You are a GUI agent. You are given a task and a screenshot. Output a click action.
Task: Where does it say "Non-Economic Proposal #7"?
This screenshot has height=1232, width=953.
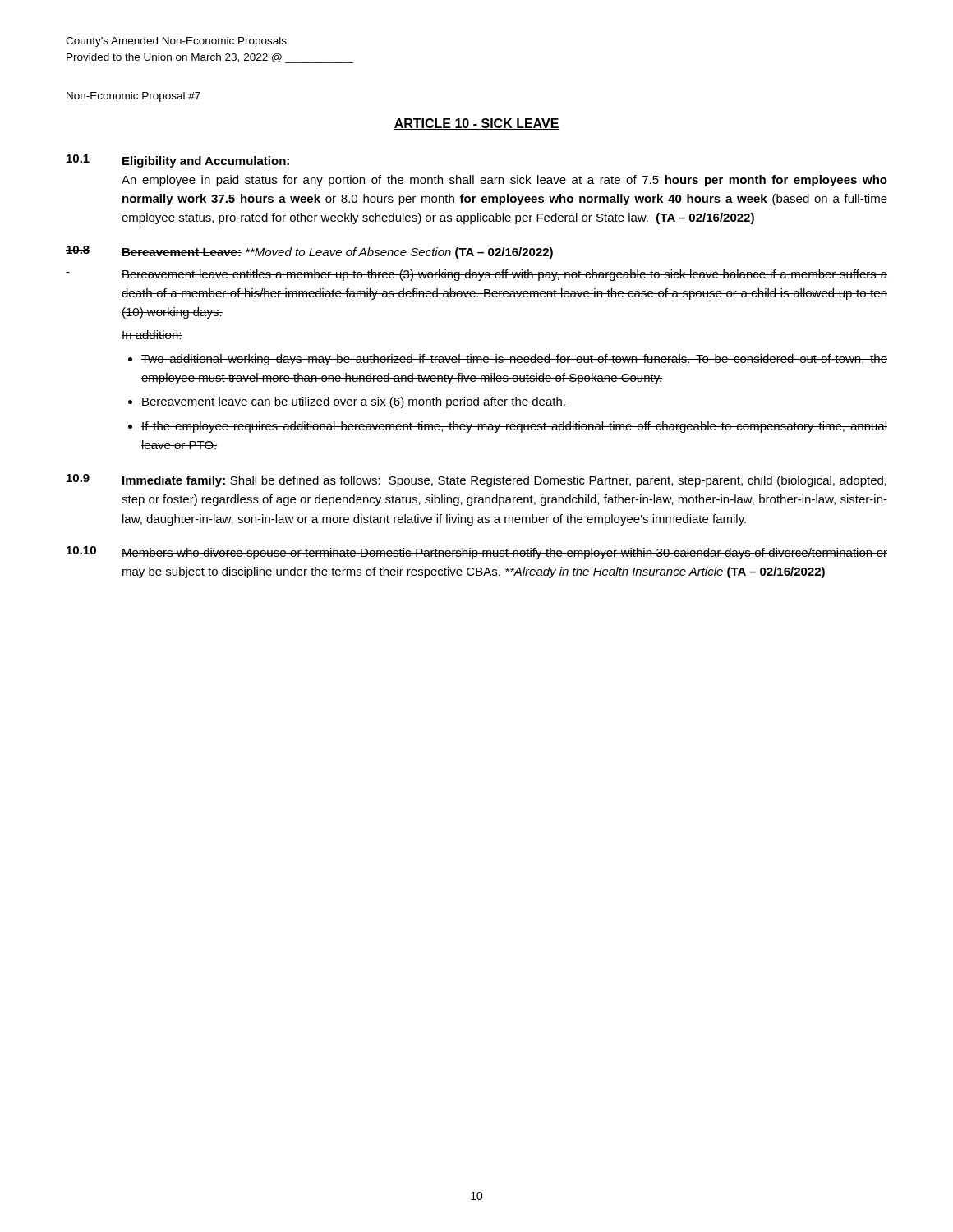133,95
